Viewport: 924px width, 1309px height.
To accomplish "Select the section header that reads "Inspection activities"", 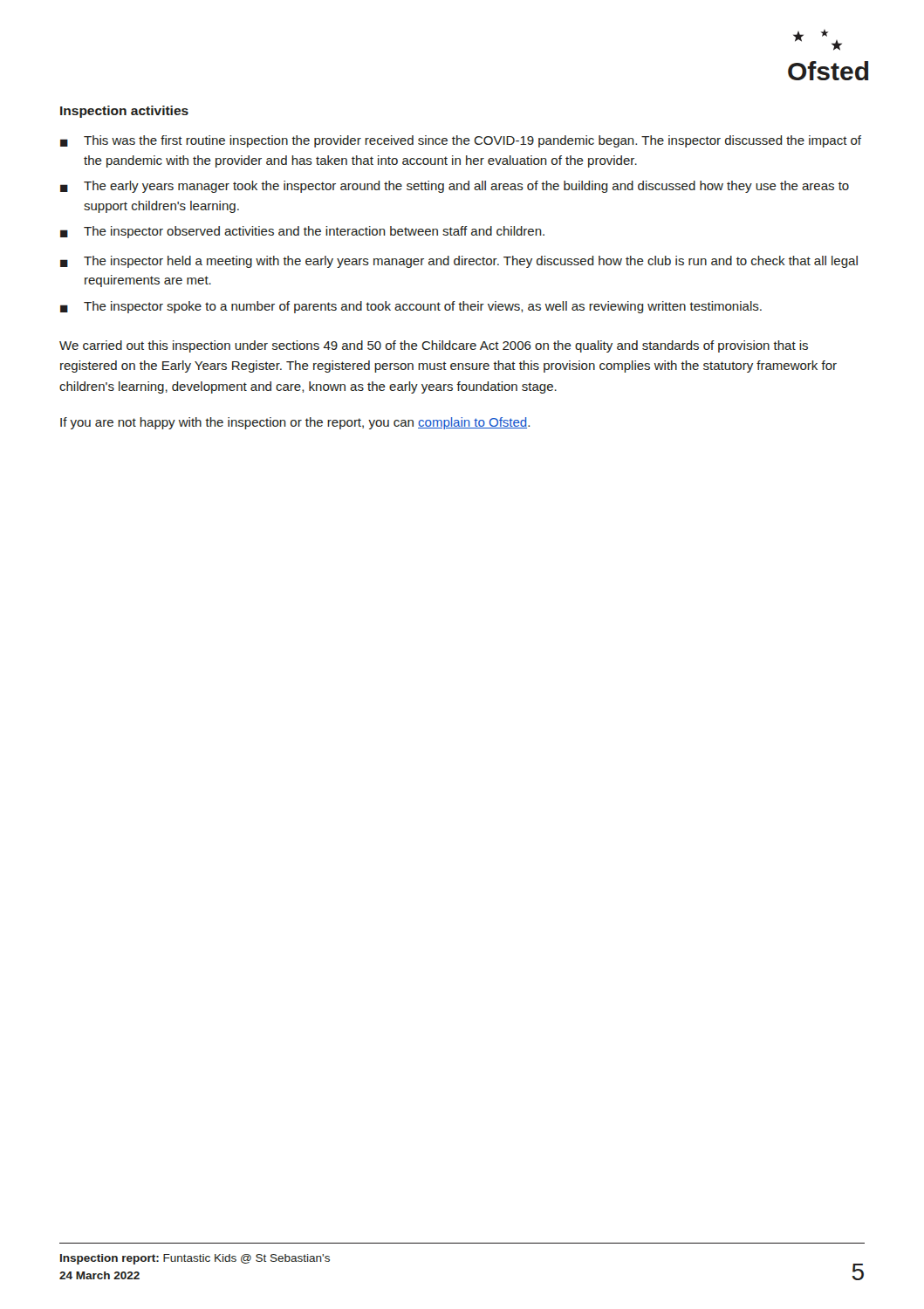I will coord(124,110).
